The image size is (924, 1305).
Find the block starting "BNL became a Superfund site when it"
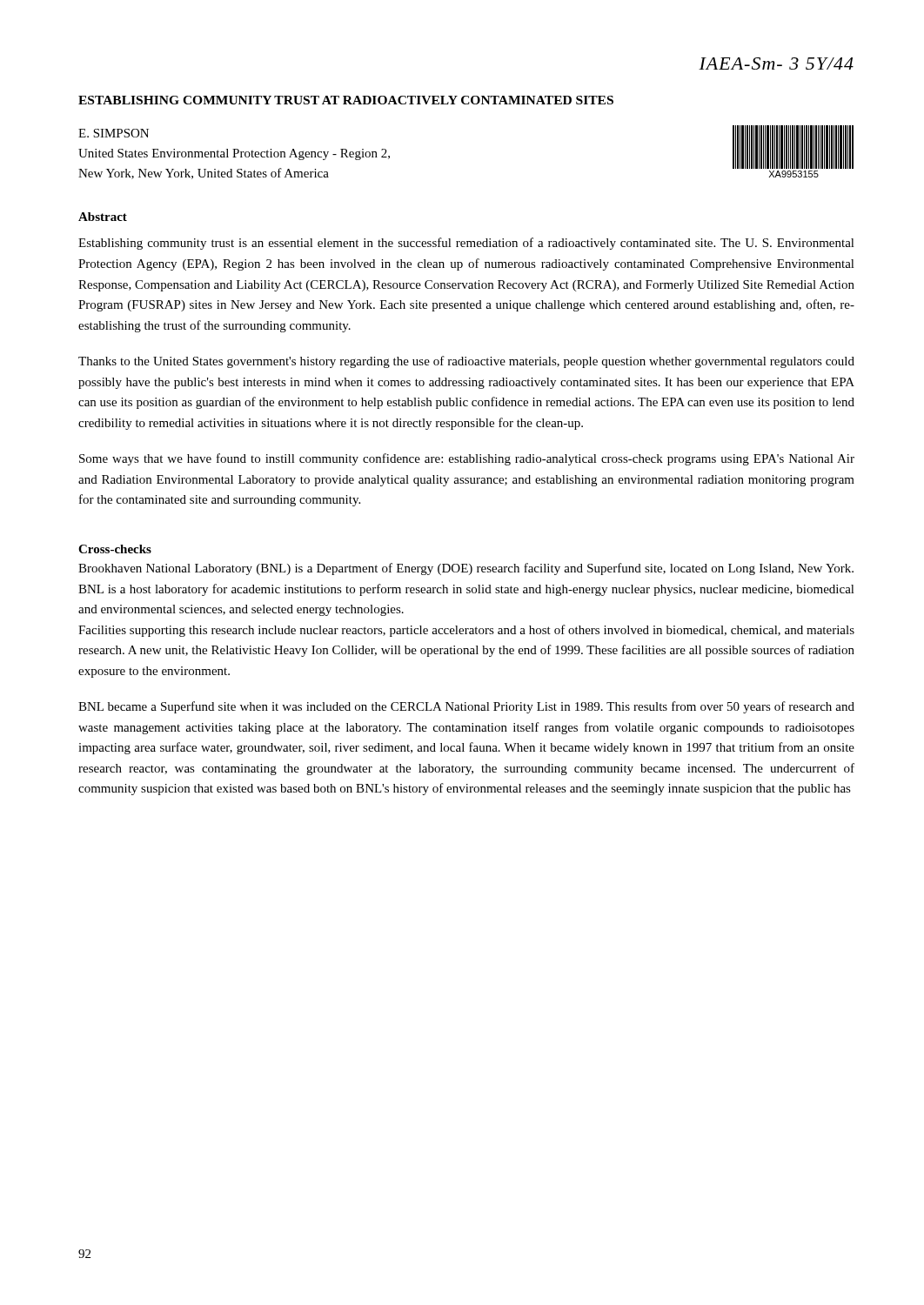tap(466, 748)
